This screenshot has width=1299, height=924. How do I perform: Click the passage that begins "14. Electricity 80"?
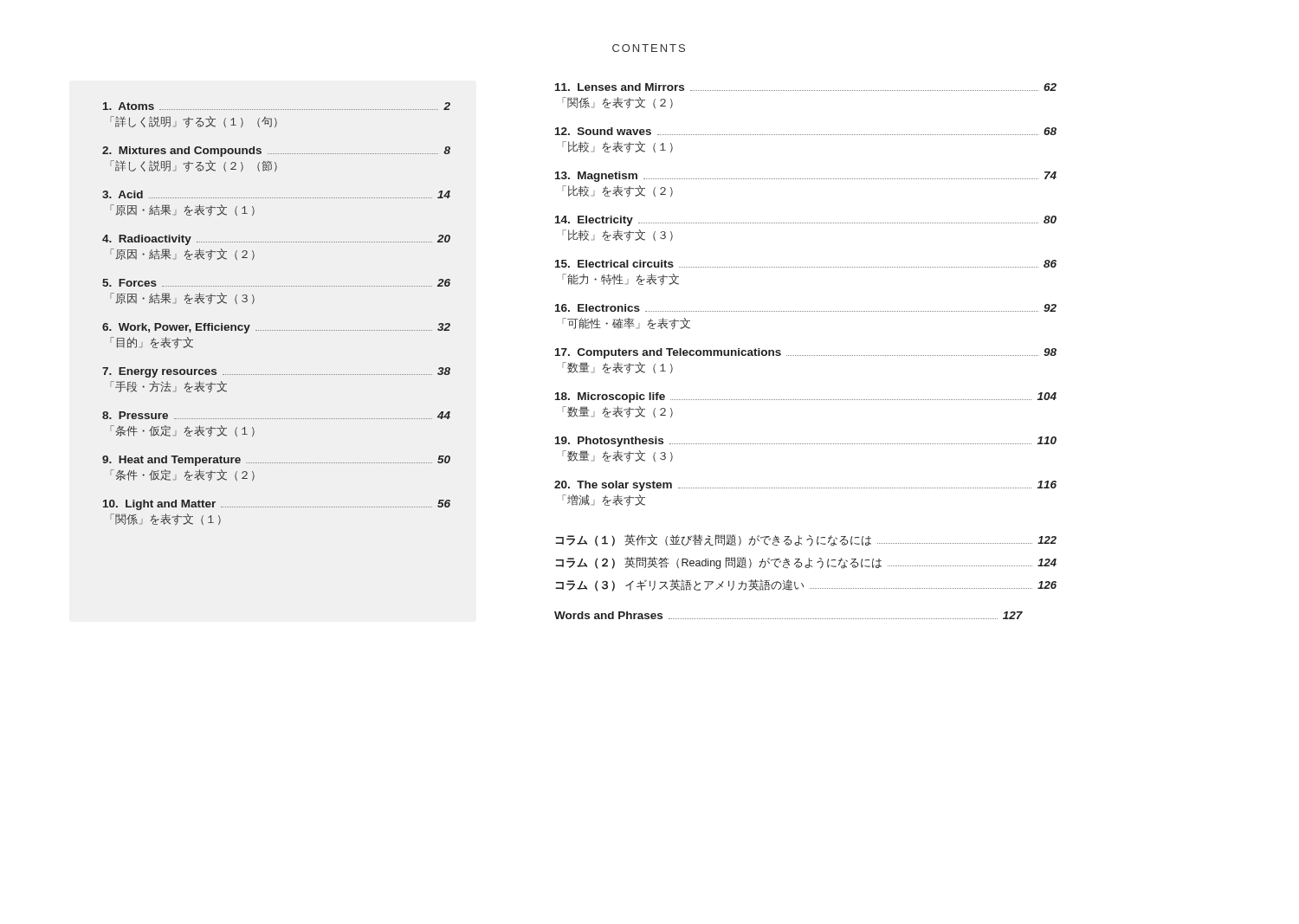805,228
